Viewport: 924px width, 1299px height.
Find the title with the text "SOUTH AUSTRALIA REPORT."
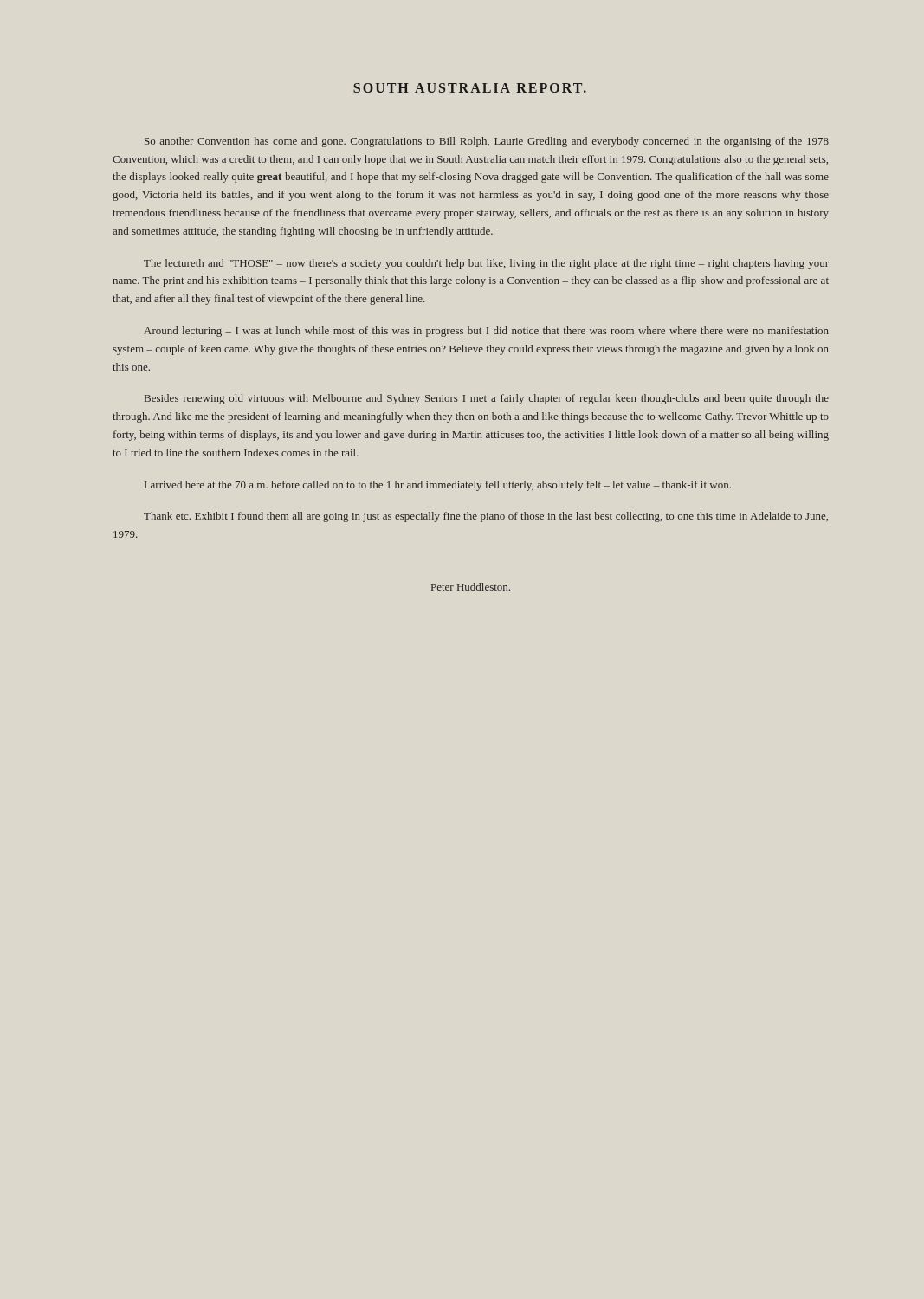(471, 89)
